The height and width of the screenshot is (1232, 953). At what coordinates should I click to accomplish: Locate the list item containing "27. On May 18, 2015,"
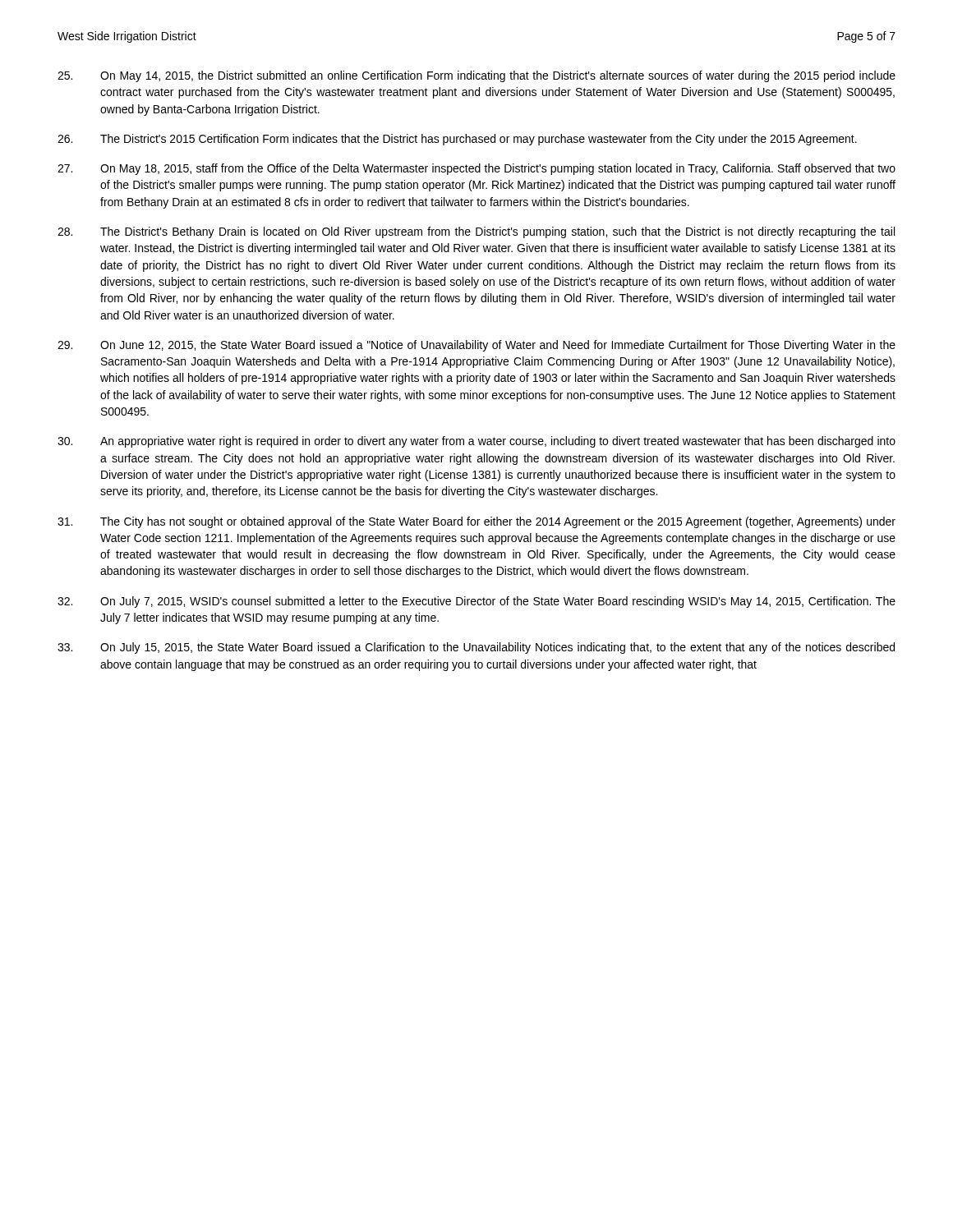pos(476,185)
